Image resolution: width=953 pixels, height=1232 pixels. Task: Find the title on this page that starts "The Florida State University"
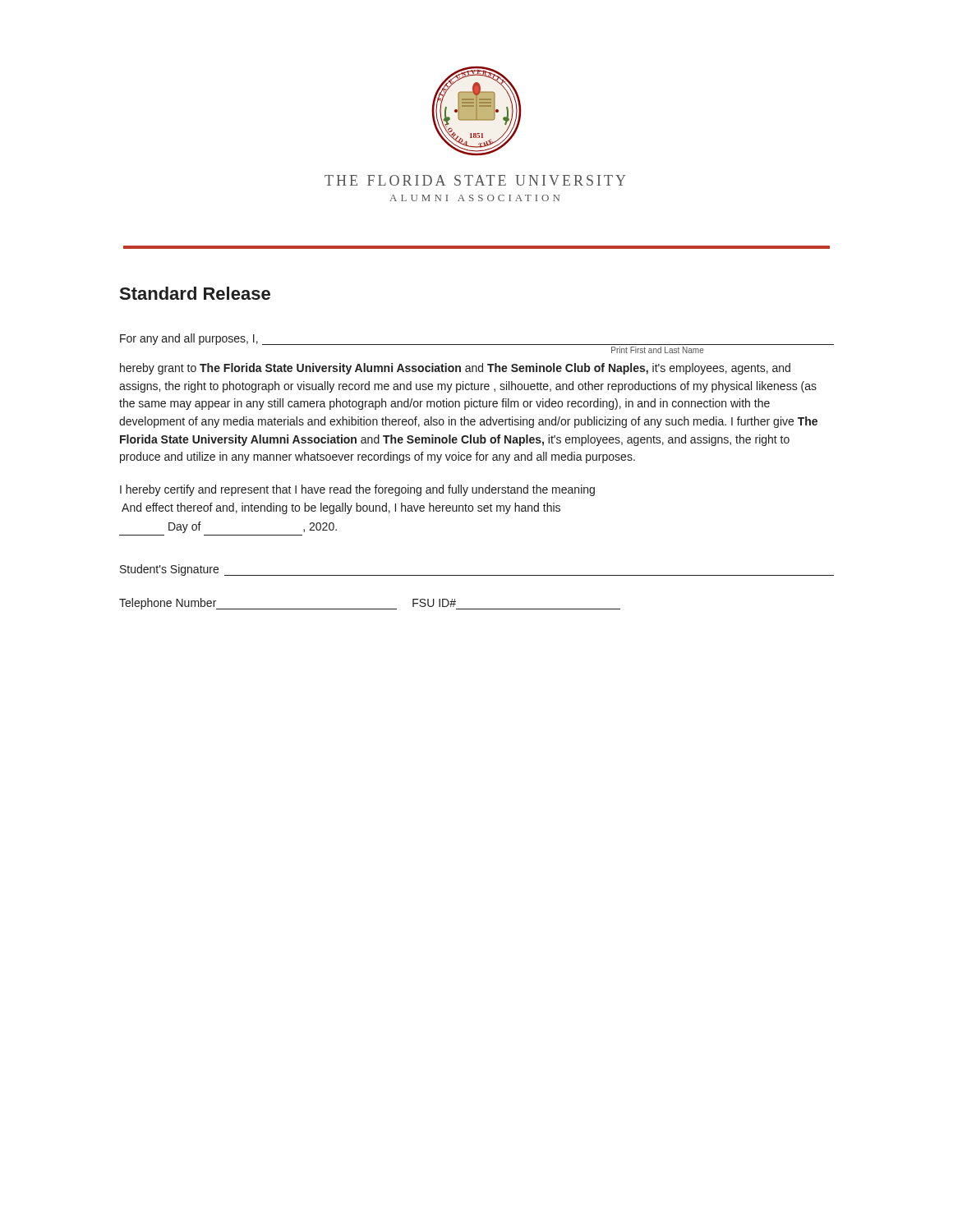(476, 188)
